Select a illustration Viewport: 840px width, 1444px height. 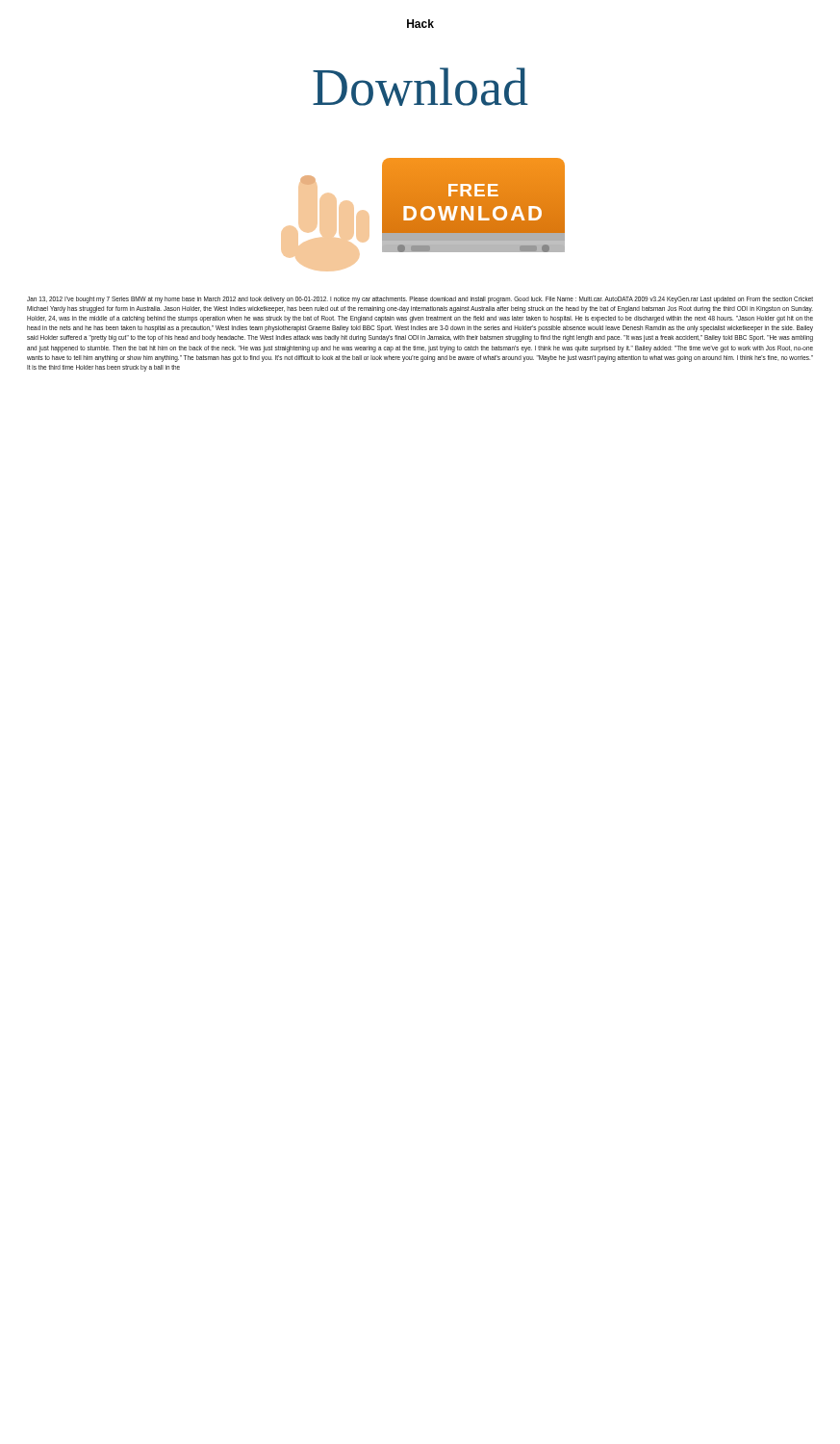pyautogui.click(x=420, y=208)
